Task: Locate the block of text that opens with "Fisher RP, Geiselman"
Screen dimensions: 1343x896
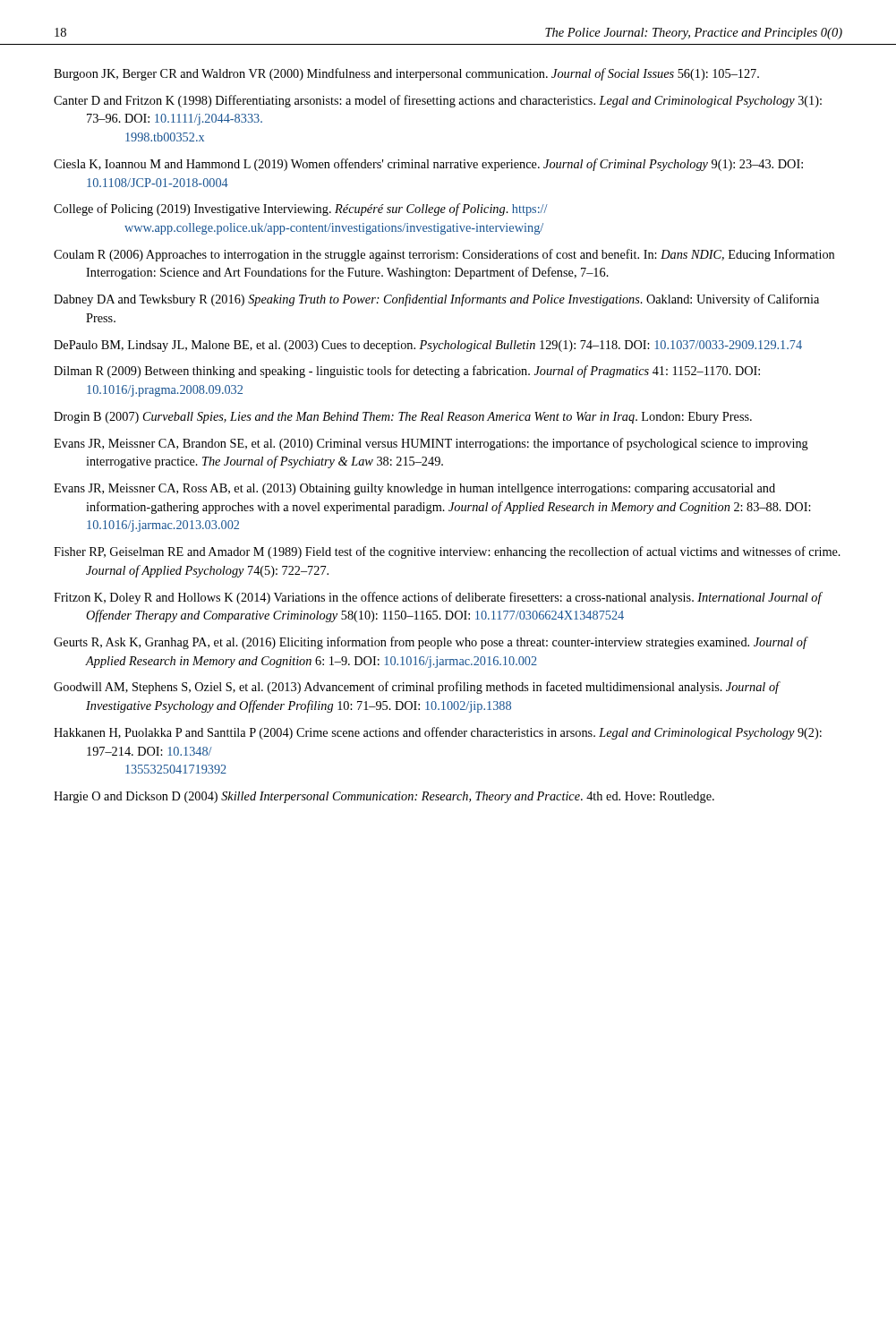Action: [x=447, y=561]
